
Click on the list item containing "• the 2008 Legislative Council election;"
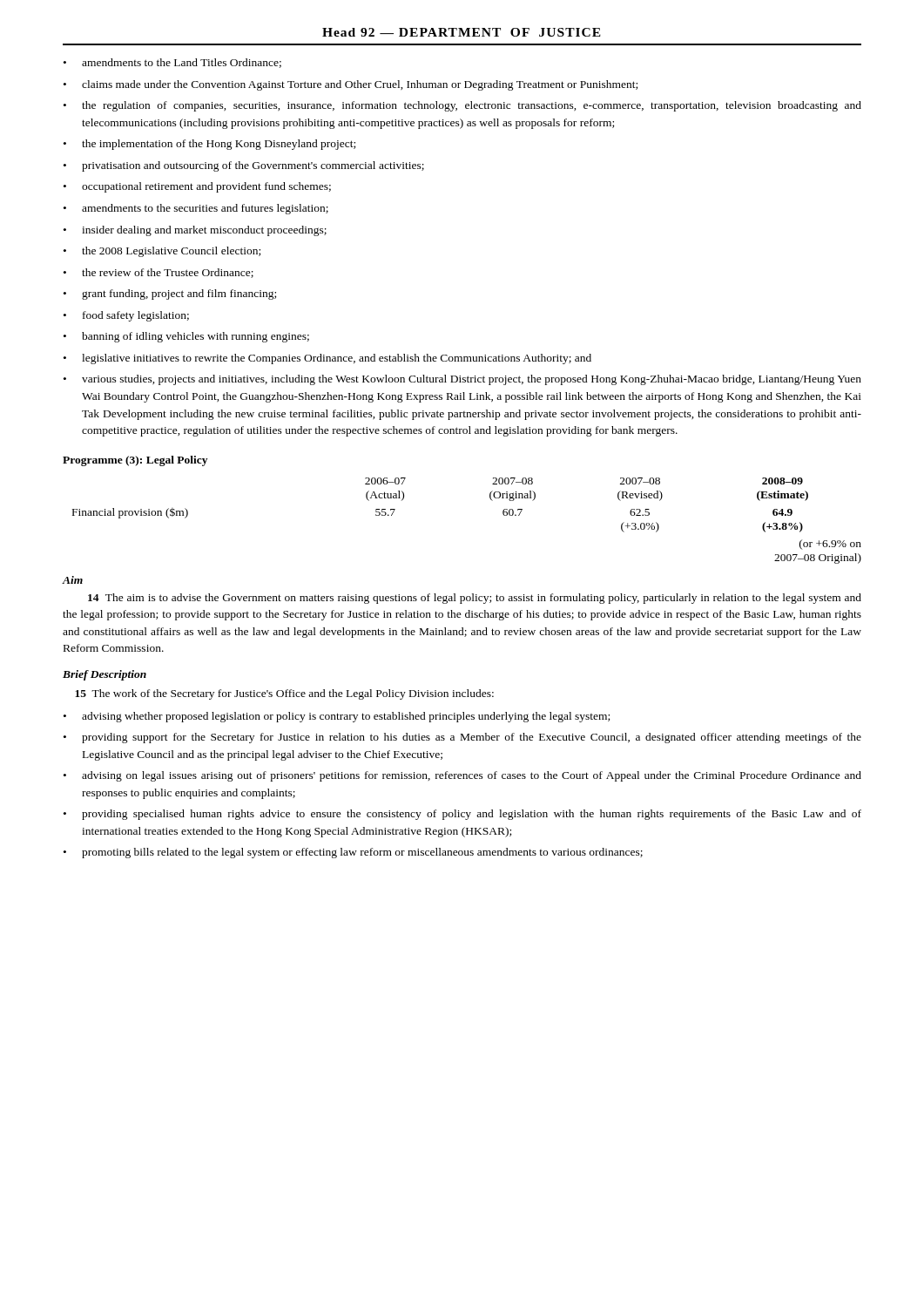click(x=162, y=252)
